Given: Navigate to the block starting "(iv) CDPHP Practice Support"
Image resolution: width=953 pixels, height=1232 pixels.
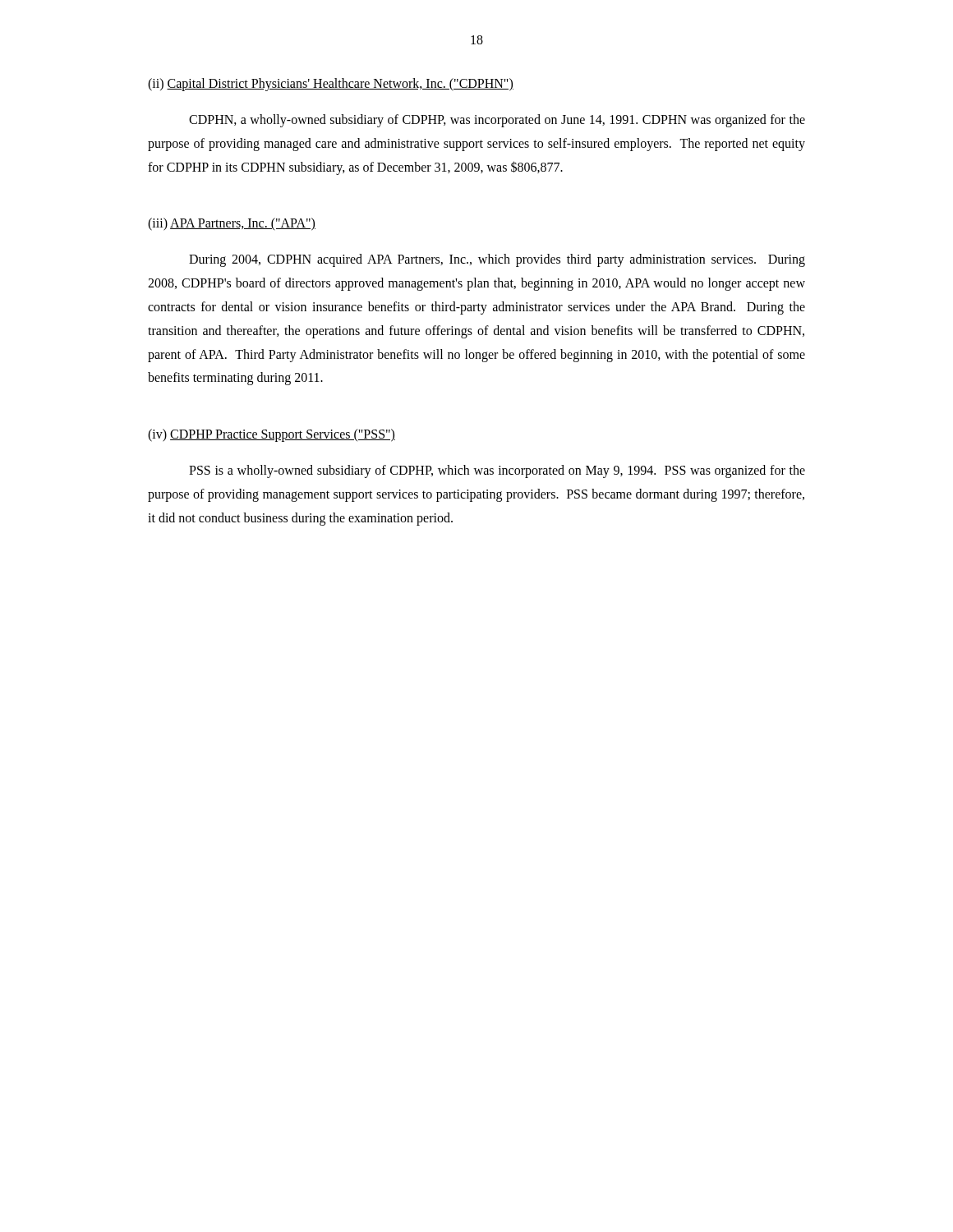Looking at the screenshot, I should coord(272,434).
